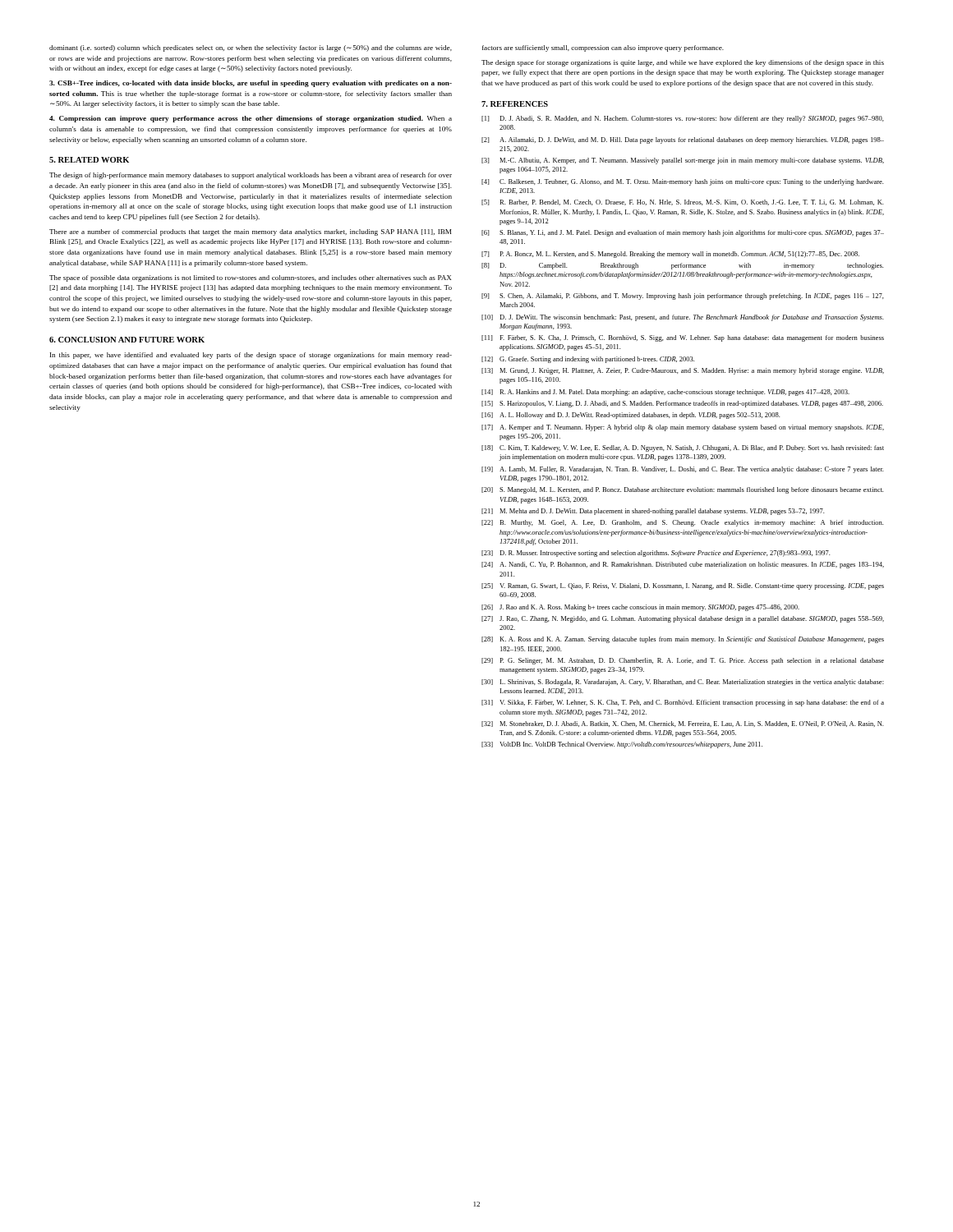This screenshot has width=953, height=1232.
Task: Find the section header with the text "3. CSB+-Tree indices, co-located with data inside blocks,"
Action: coord(251,94)
